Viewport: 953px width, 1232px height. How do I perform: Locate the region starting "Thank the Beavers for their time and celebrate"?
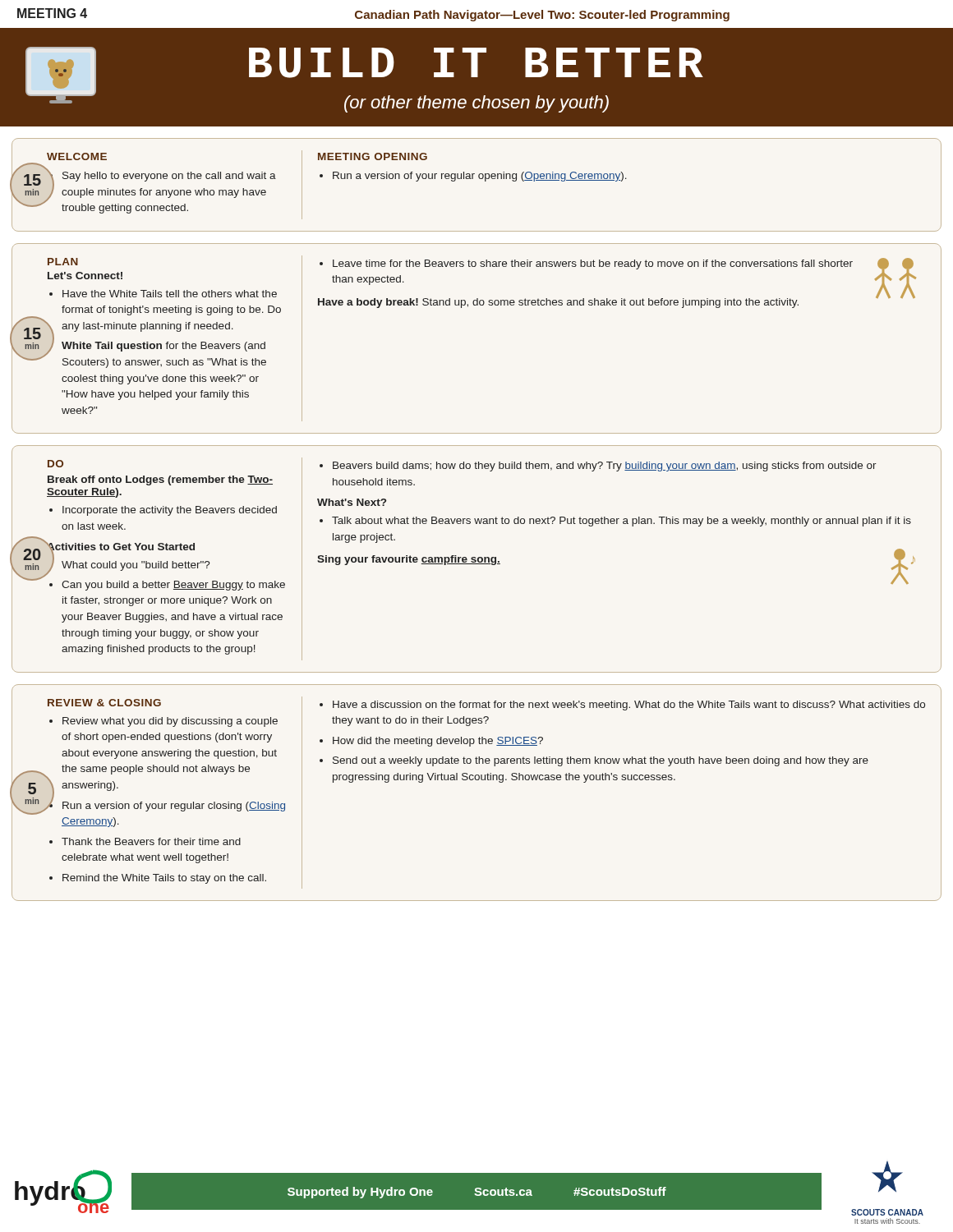click(151, 849)
